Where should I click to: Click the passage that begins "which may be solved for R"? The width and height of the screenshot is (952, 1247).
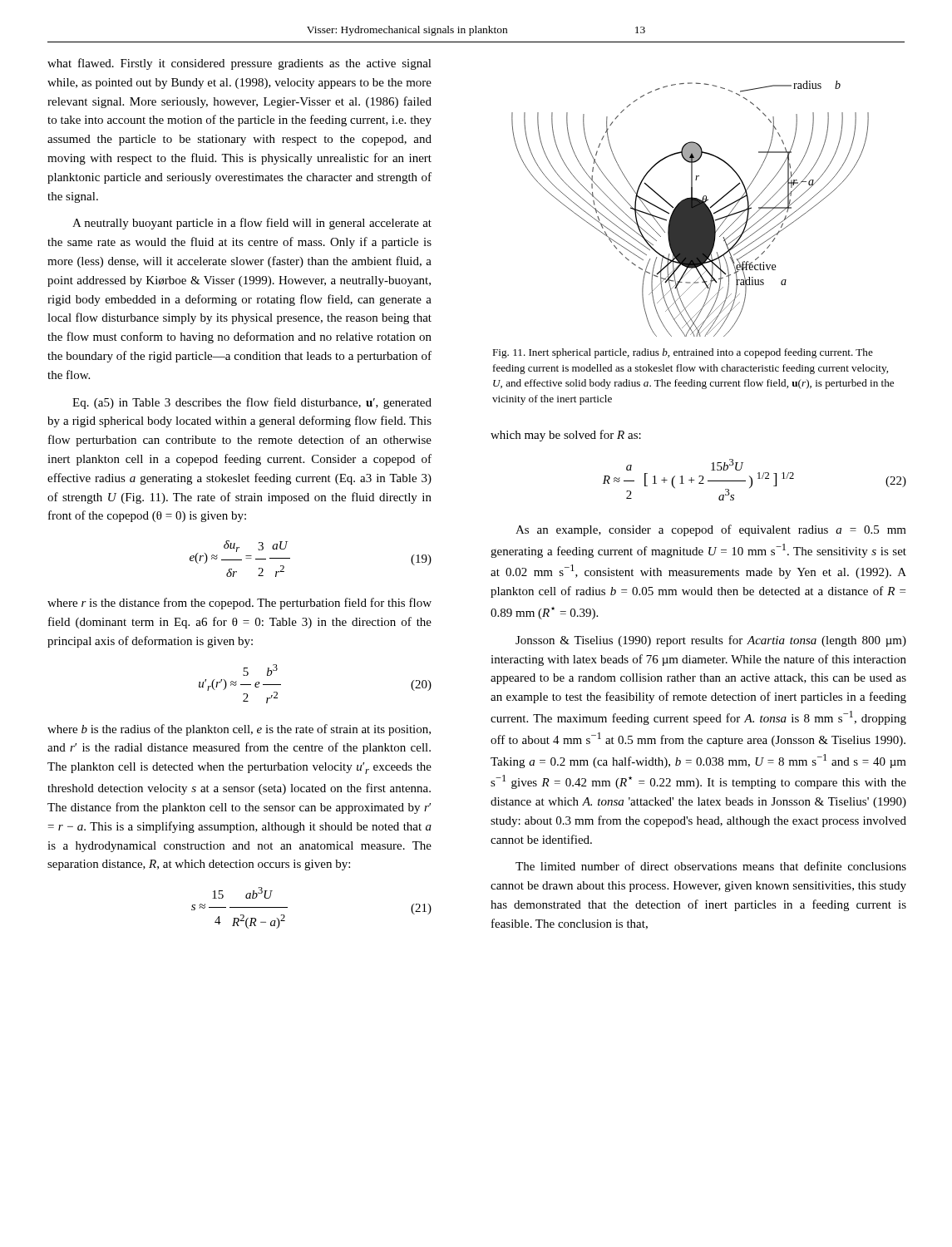tap(566, 436)
